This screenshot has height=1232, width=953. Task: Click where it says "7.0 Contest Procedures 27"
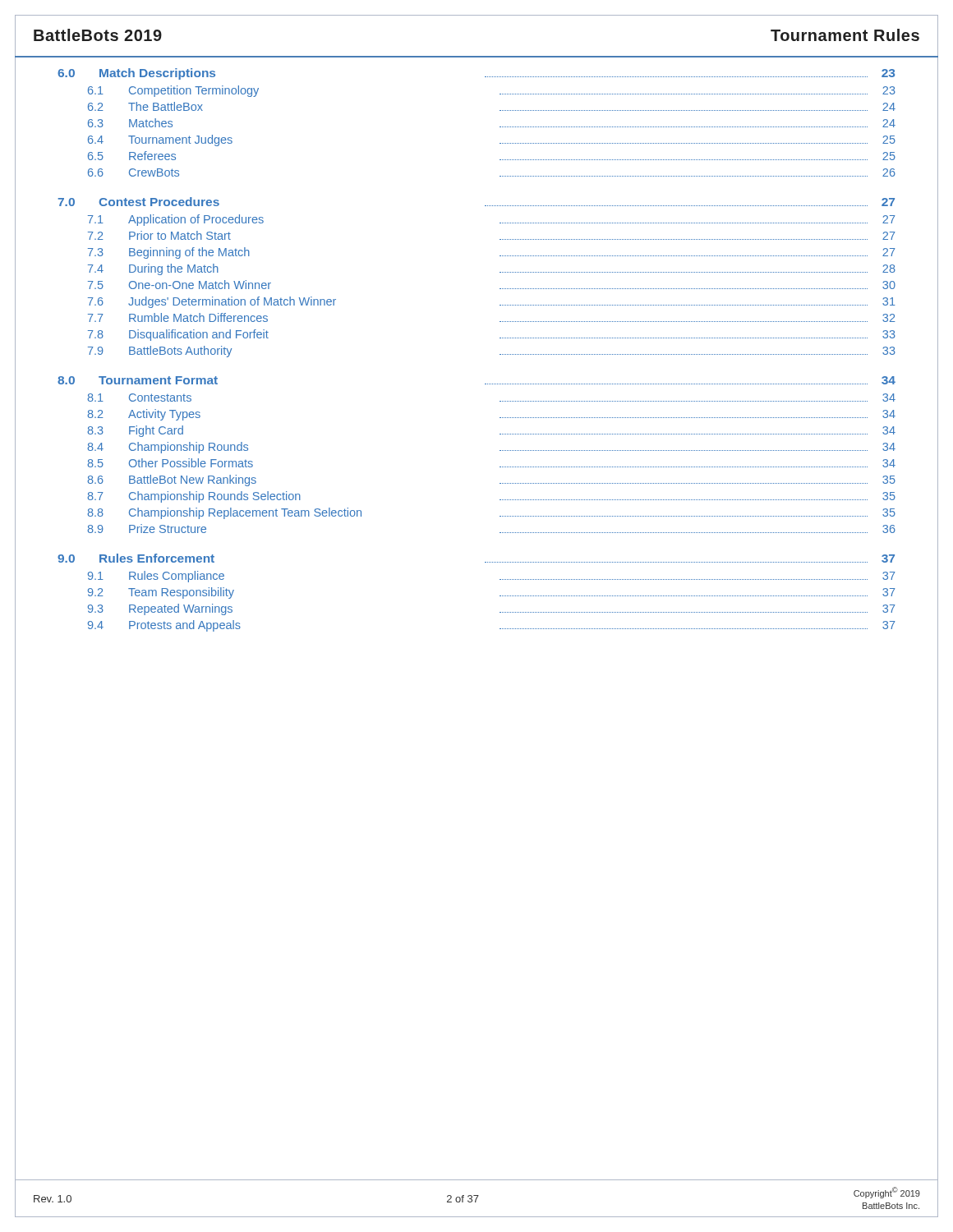(x=476, y=202)
